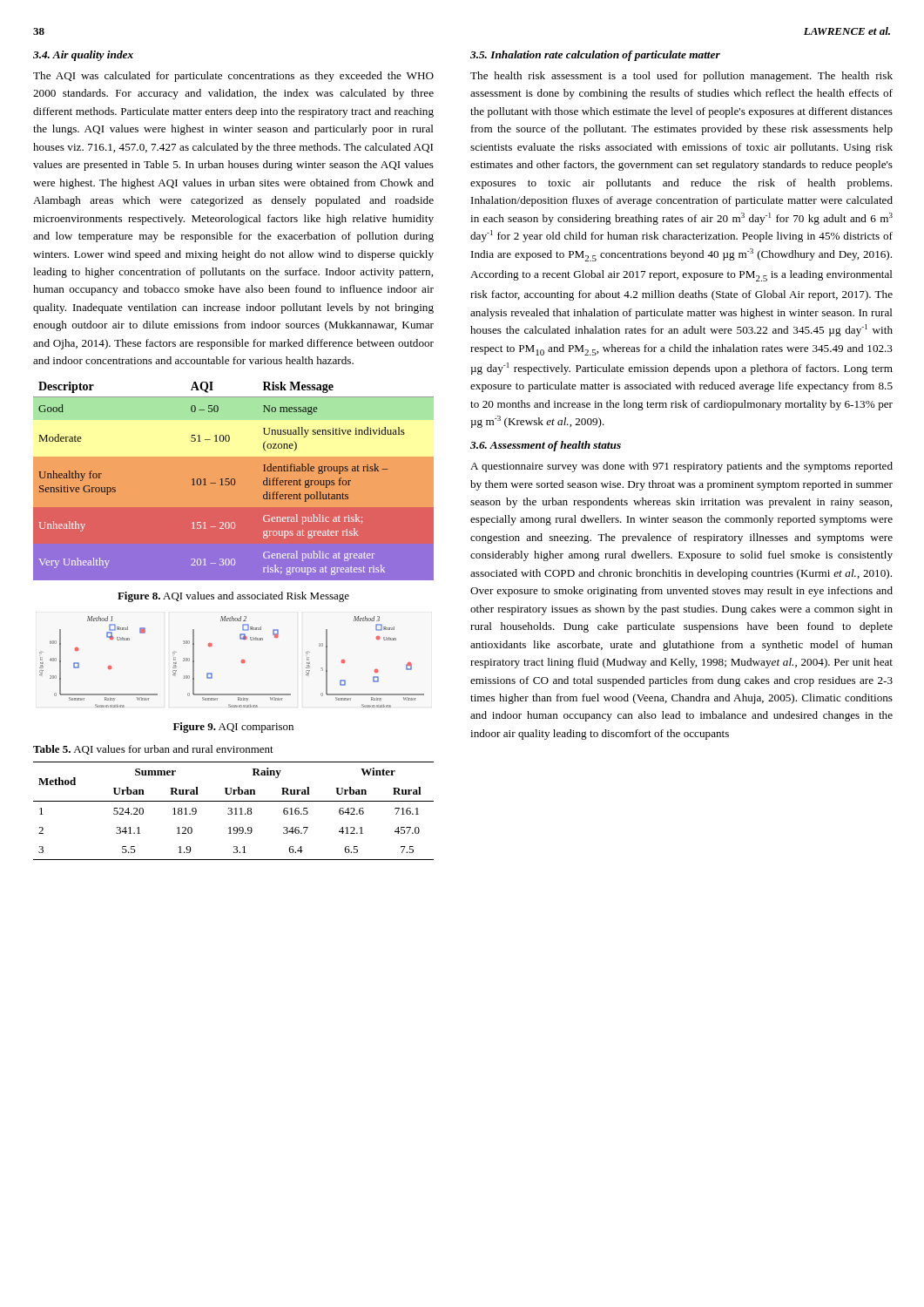
Task: Navigate to the element starting "3.5. Inhalation rate calculation of particulate matter"
Action: click(x=595, y=55)
